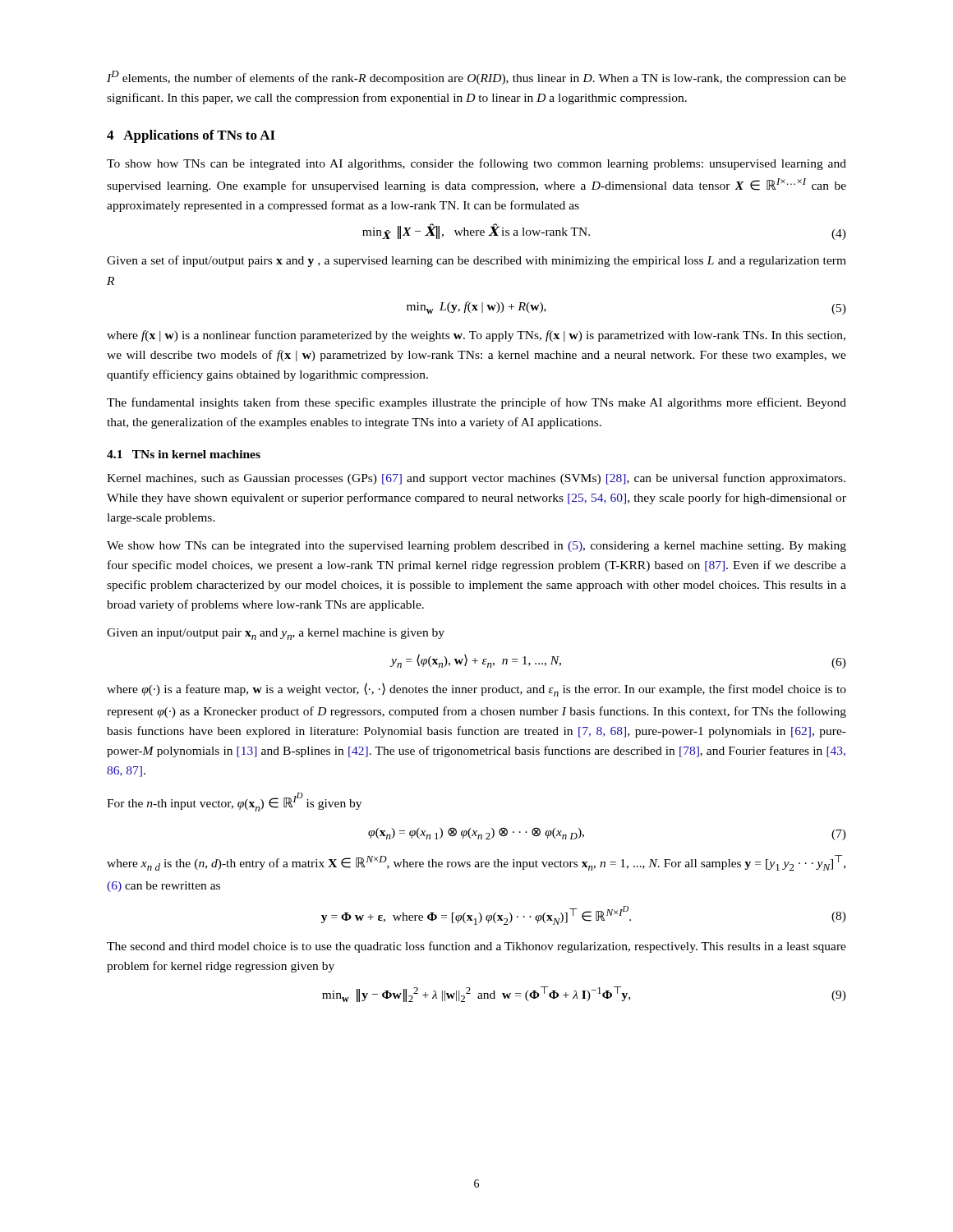Point to the text starting "Kernel machines, such as Gaussian processes"
This screenshot has width=953, height=1232.
476,497
